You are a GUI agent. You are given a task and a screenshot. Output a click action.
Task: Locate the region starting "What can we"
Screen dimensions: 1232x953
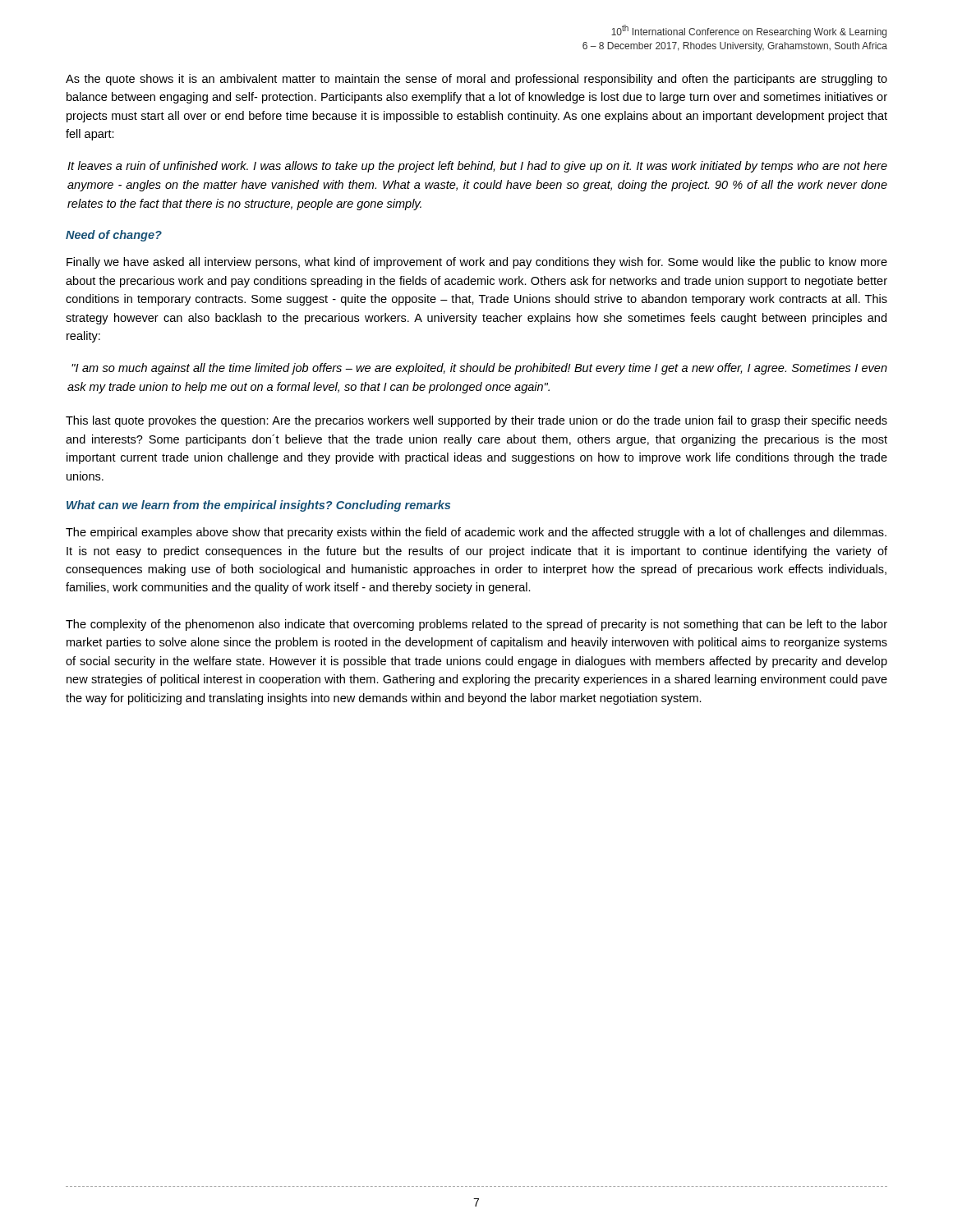[x=258, y=505]
